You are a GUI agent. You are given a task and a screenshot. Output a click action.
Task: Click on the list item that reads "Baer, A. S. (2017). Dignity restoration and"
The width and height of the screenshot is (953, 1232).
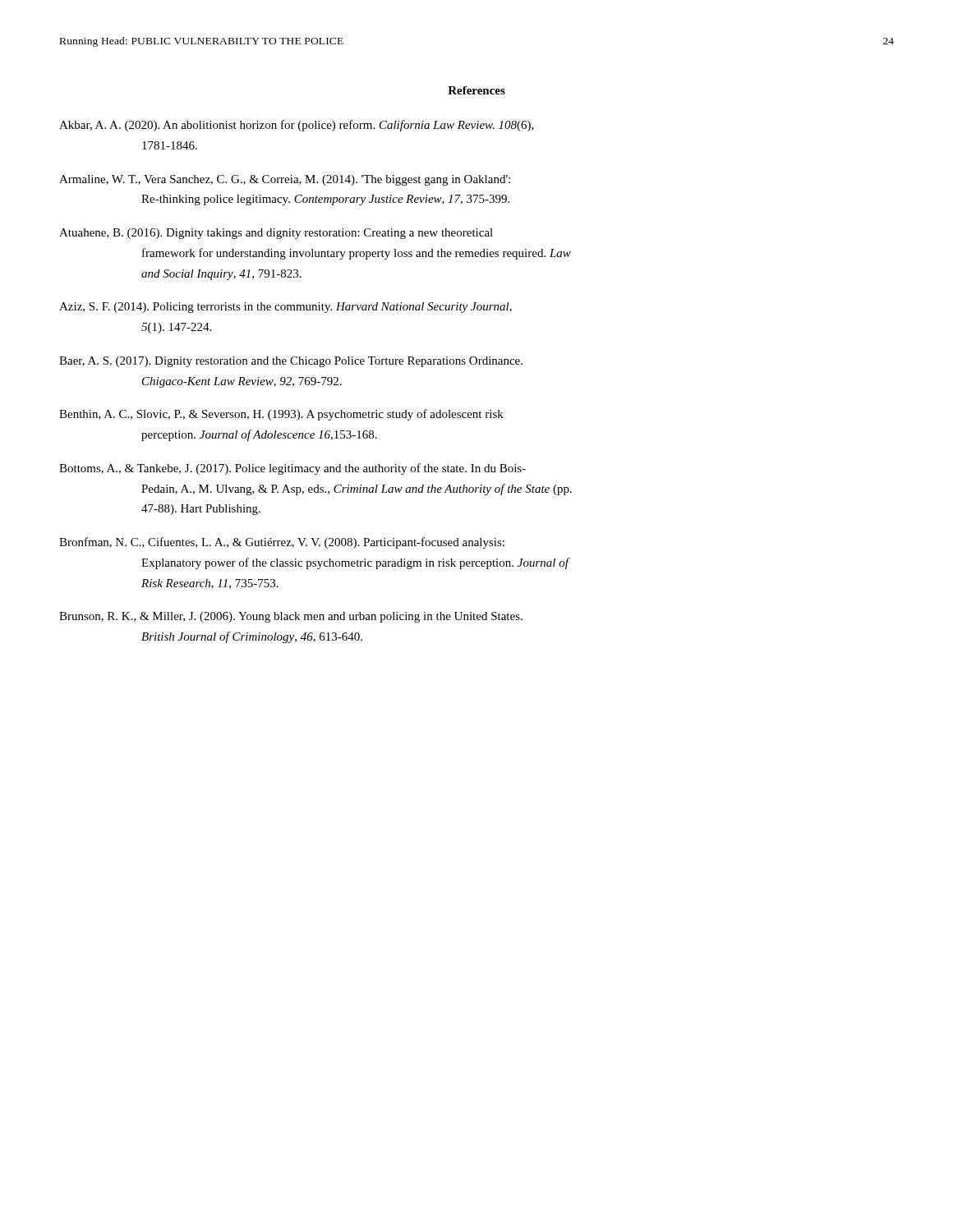(291, 372)
